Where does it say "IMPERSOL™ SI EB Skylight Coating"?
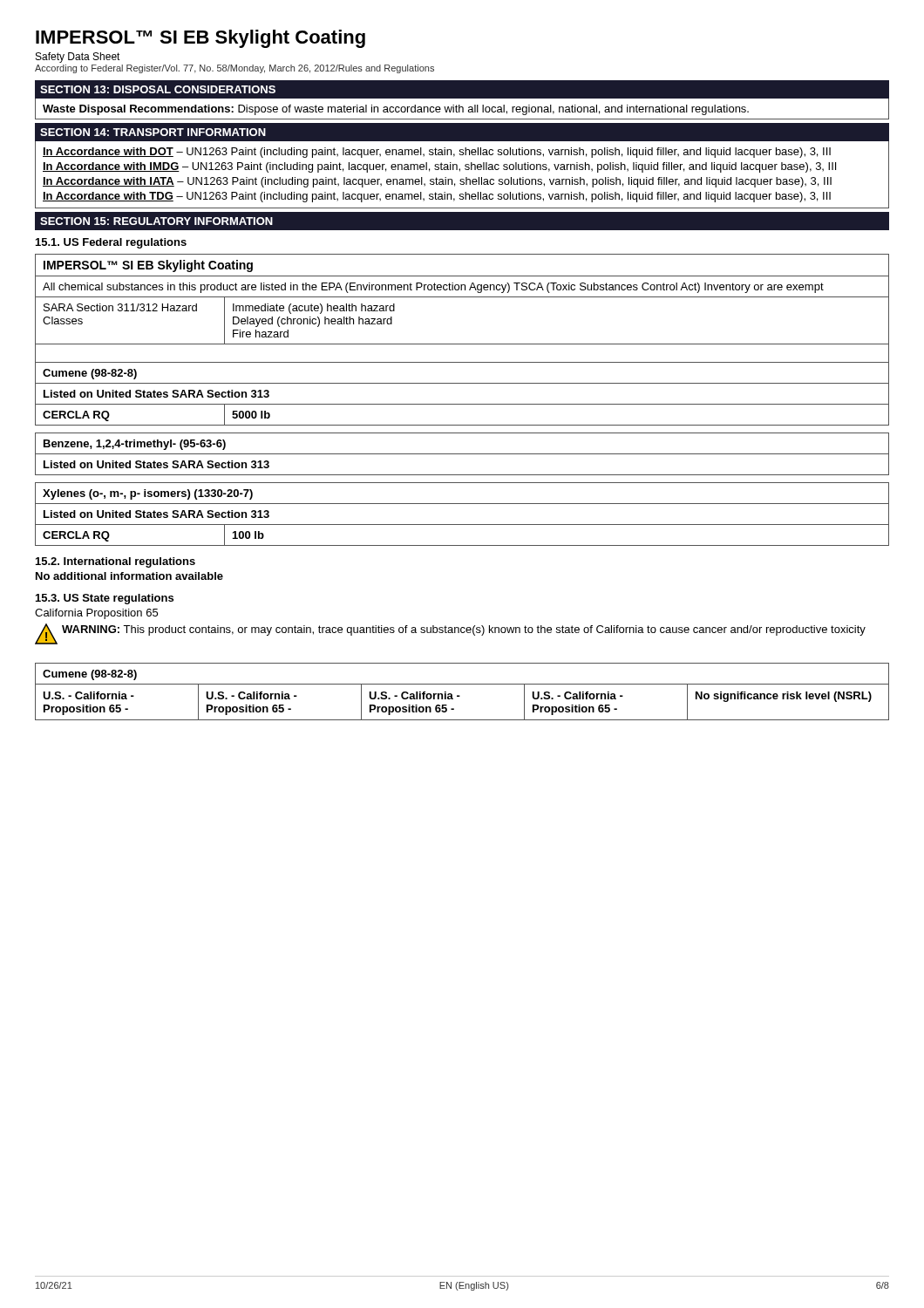Screen dimensions: 1308x924 point(201,37)
